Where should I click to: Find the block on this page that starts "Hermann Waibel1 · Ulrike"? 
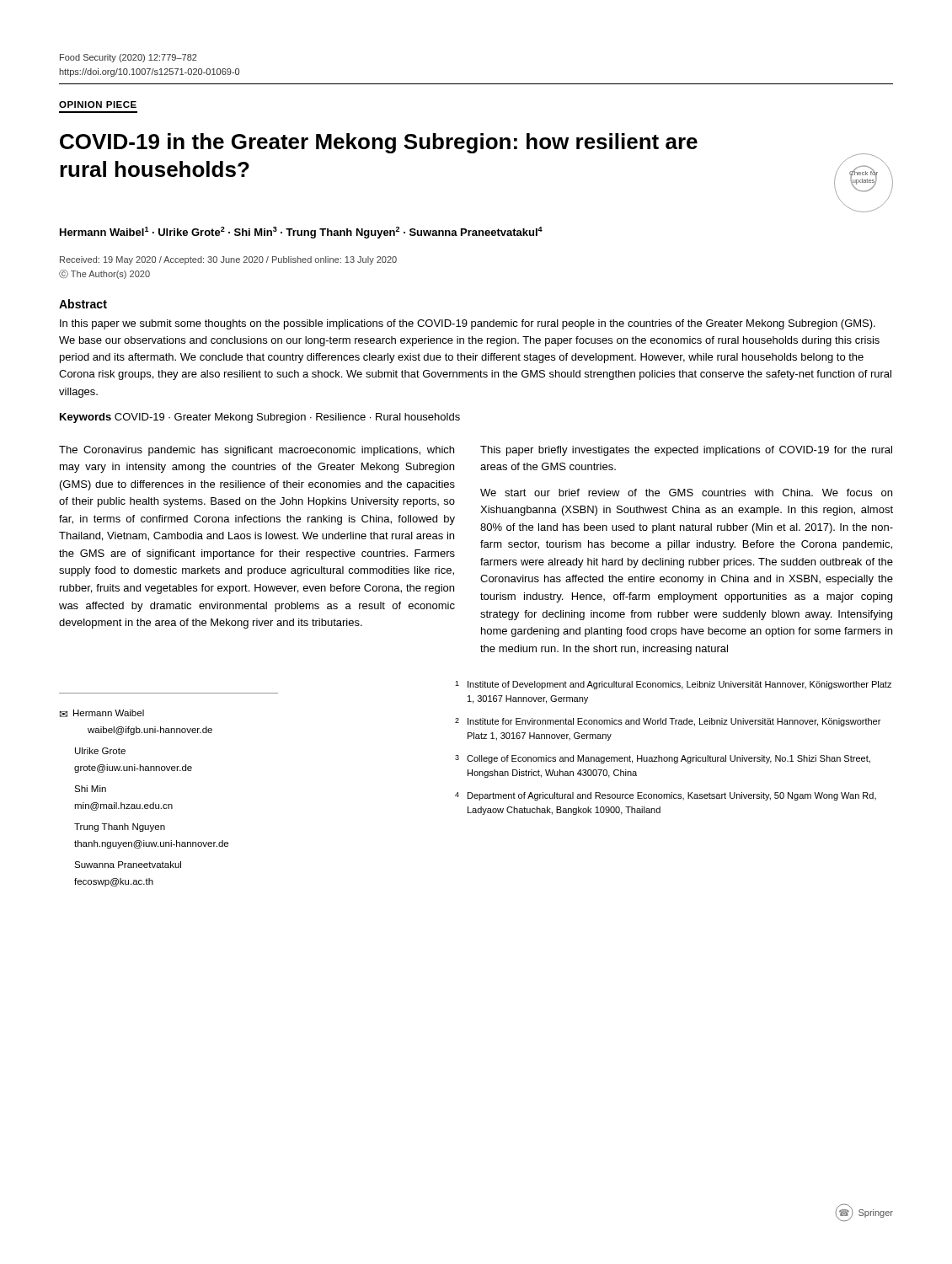click(301, 232)
